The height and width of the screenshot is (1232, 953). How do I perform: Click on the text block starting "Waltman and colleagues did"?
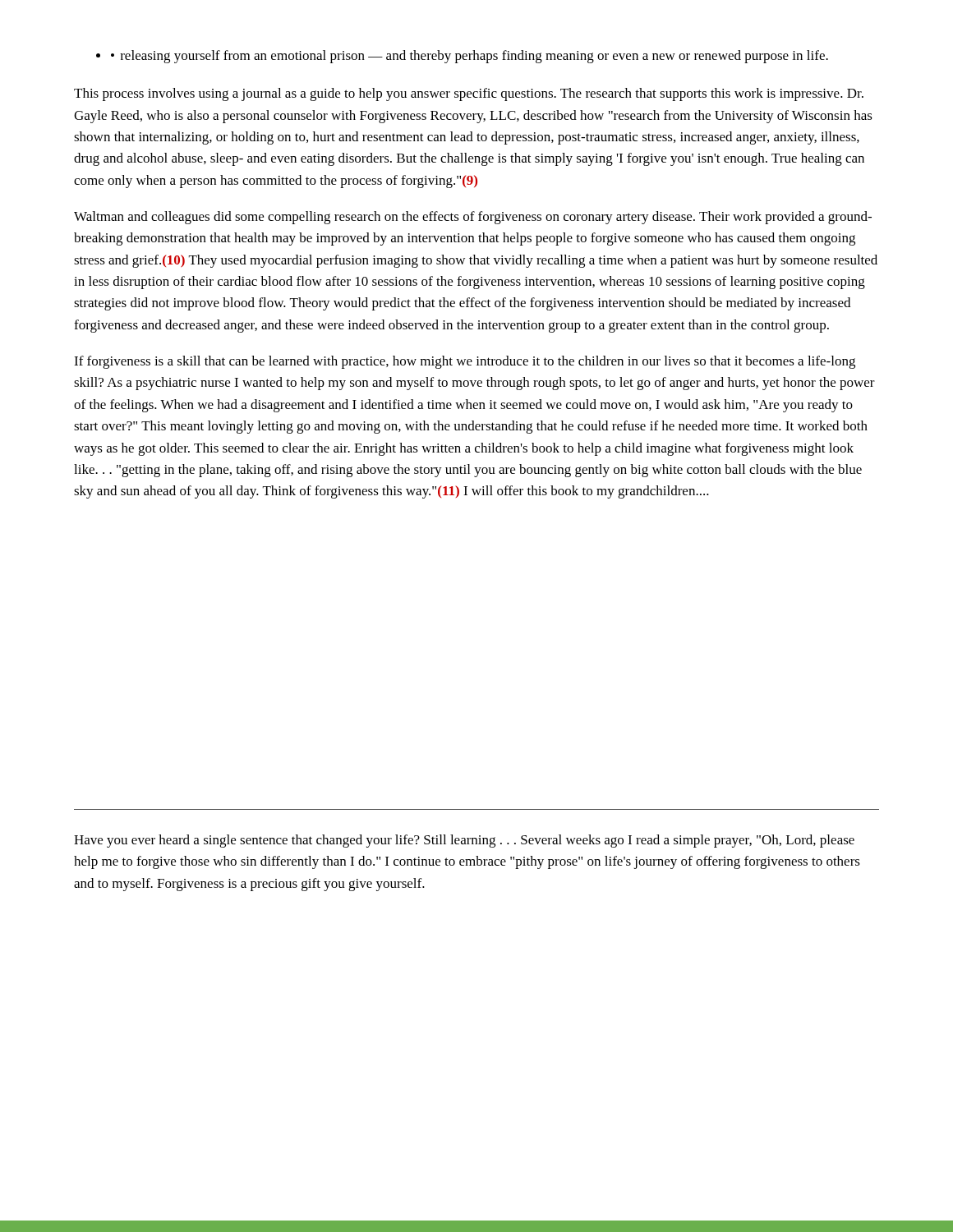(476, 271)
